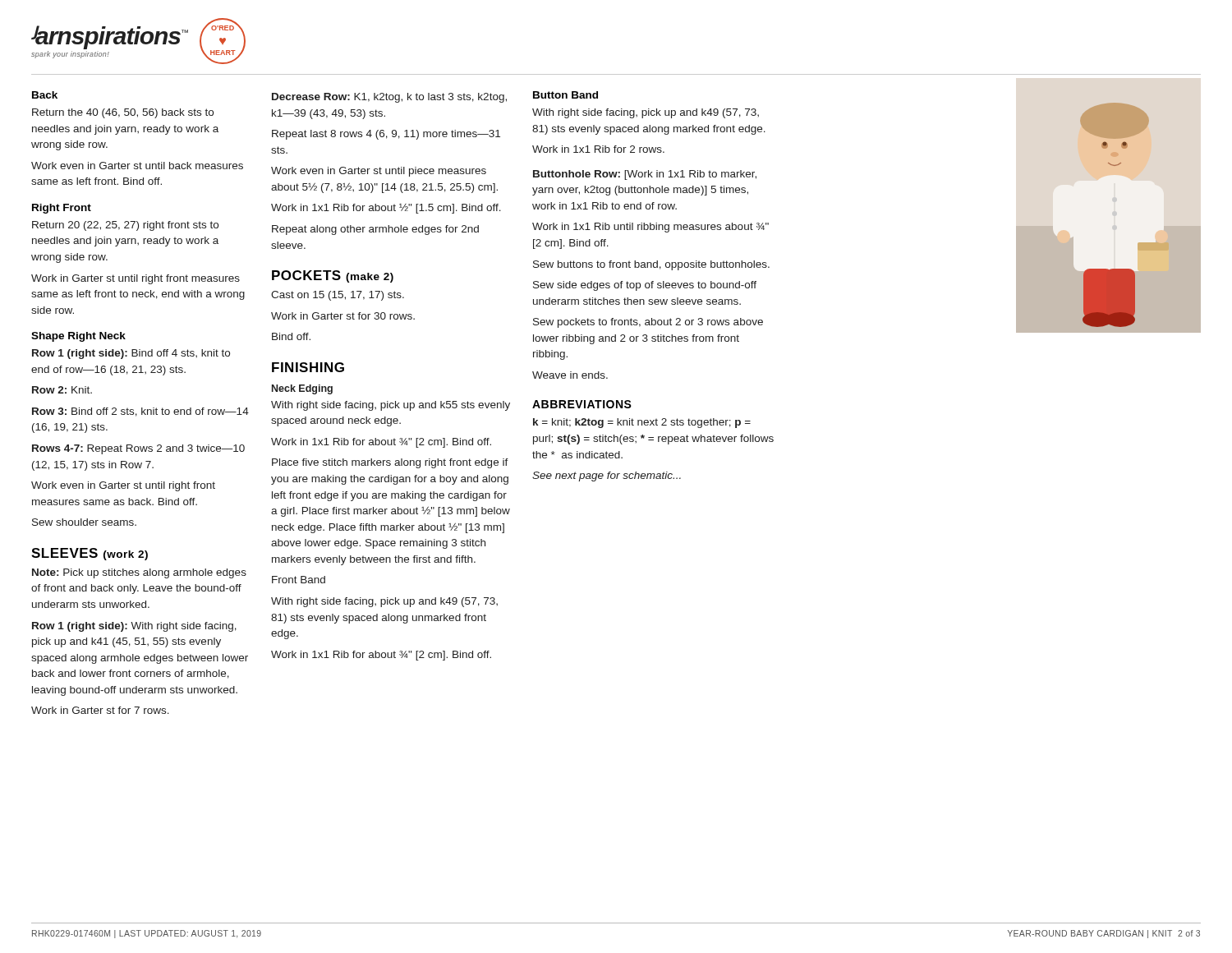Click on the section header that says "Right Front"
The height and width of the screenshot is (953, 1232).
click(x=61, y=207)
